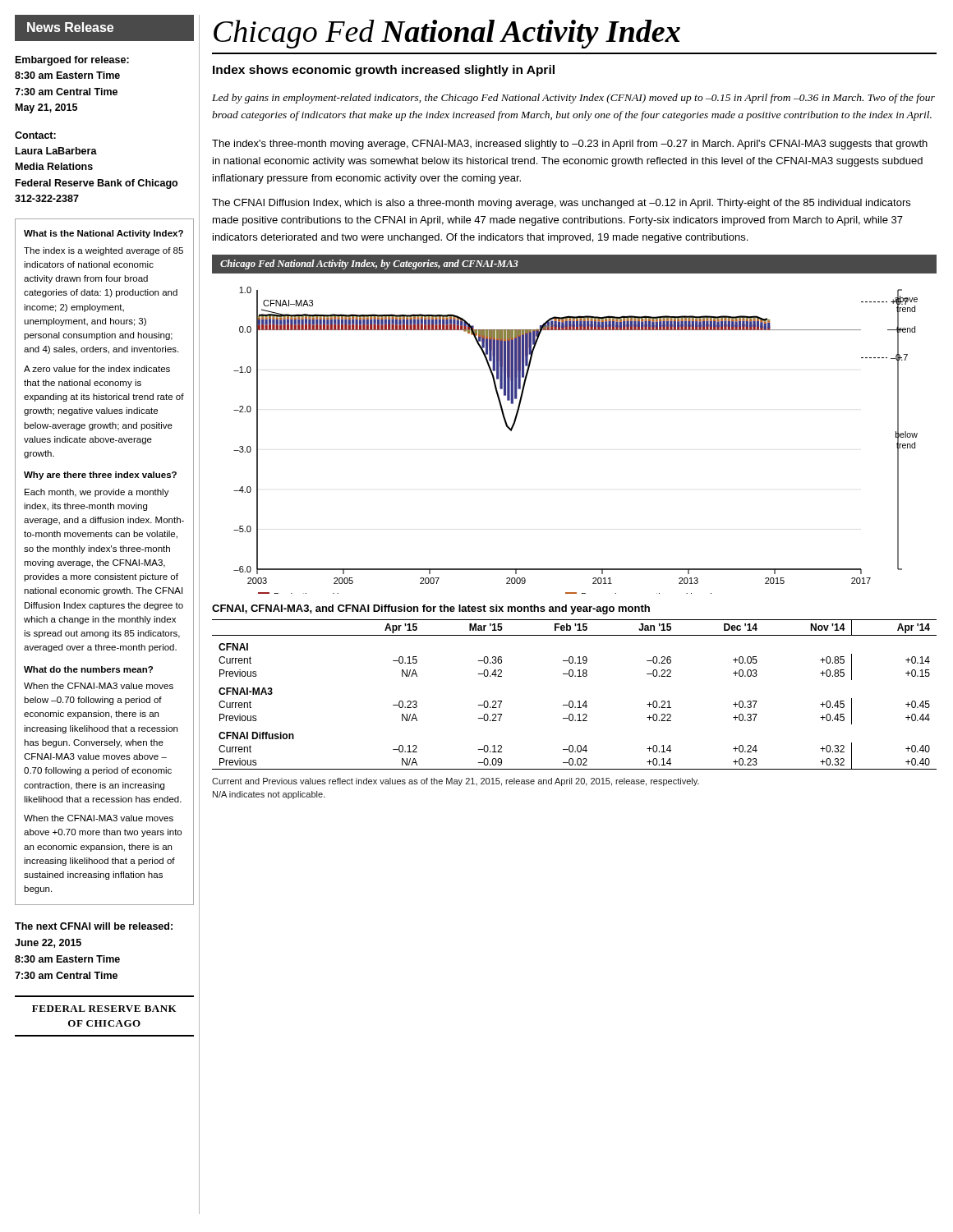Select the line chart
953x1232 pixels.
pos(574,433)
